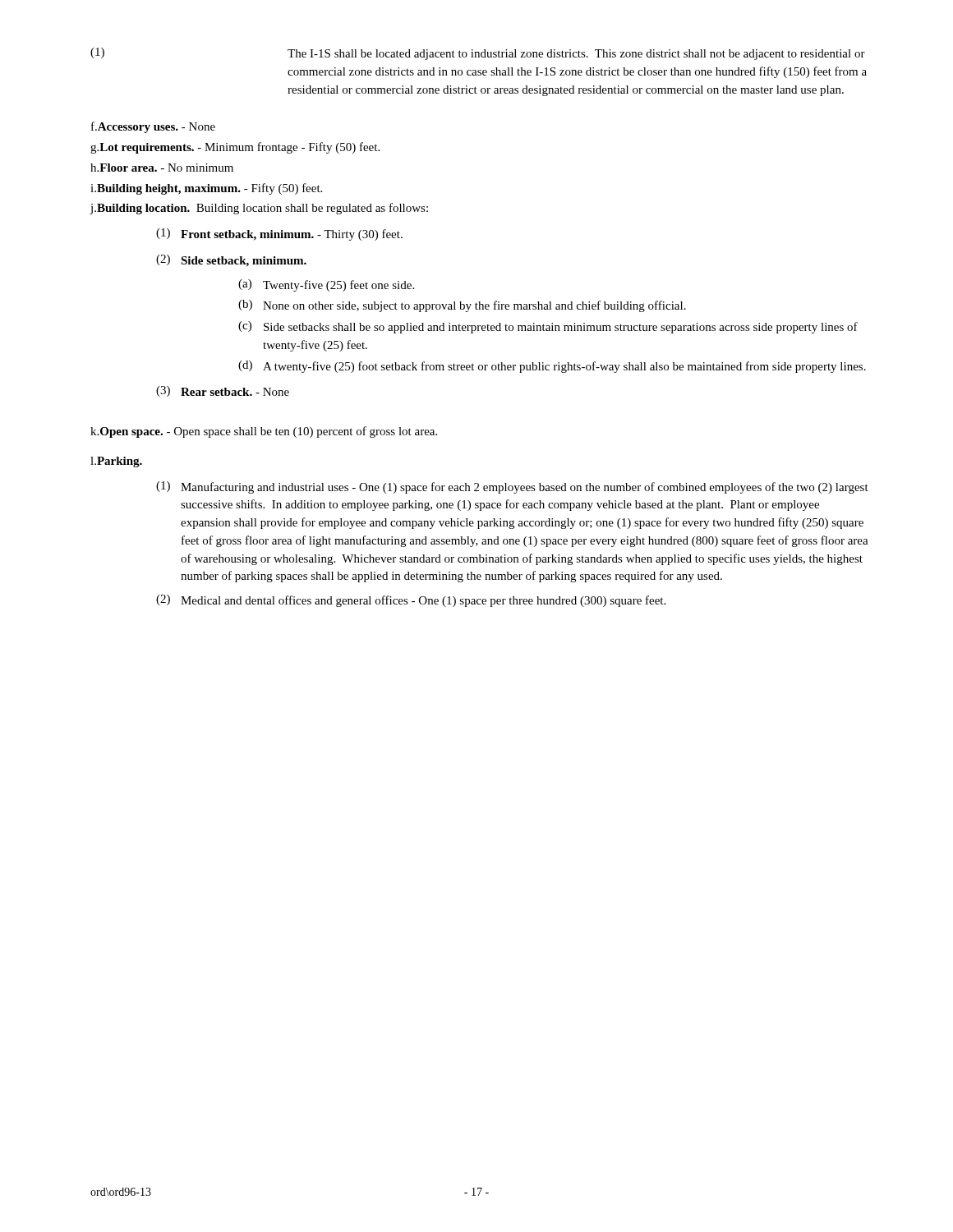Image resolution: width=953 pixels, height=1232 pixels.
Task: Point to the block starting "i.Building height, maximum. - Fifty (50) feet."
Action: pyautogui.click(x=207, y=188)
